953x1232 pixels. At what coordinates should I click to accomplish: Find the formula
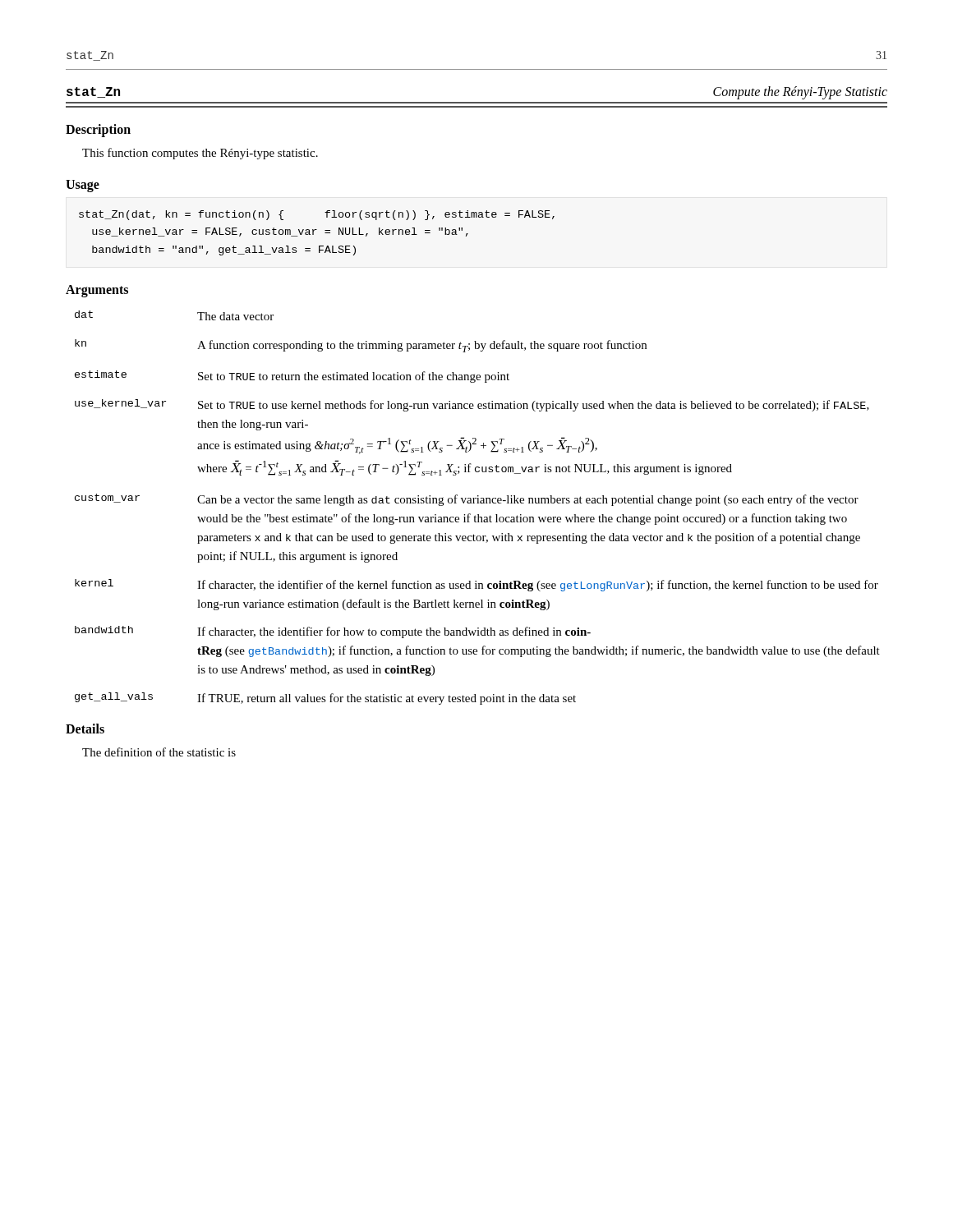(x=476, y=232)
